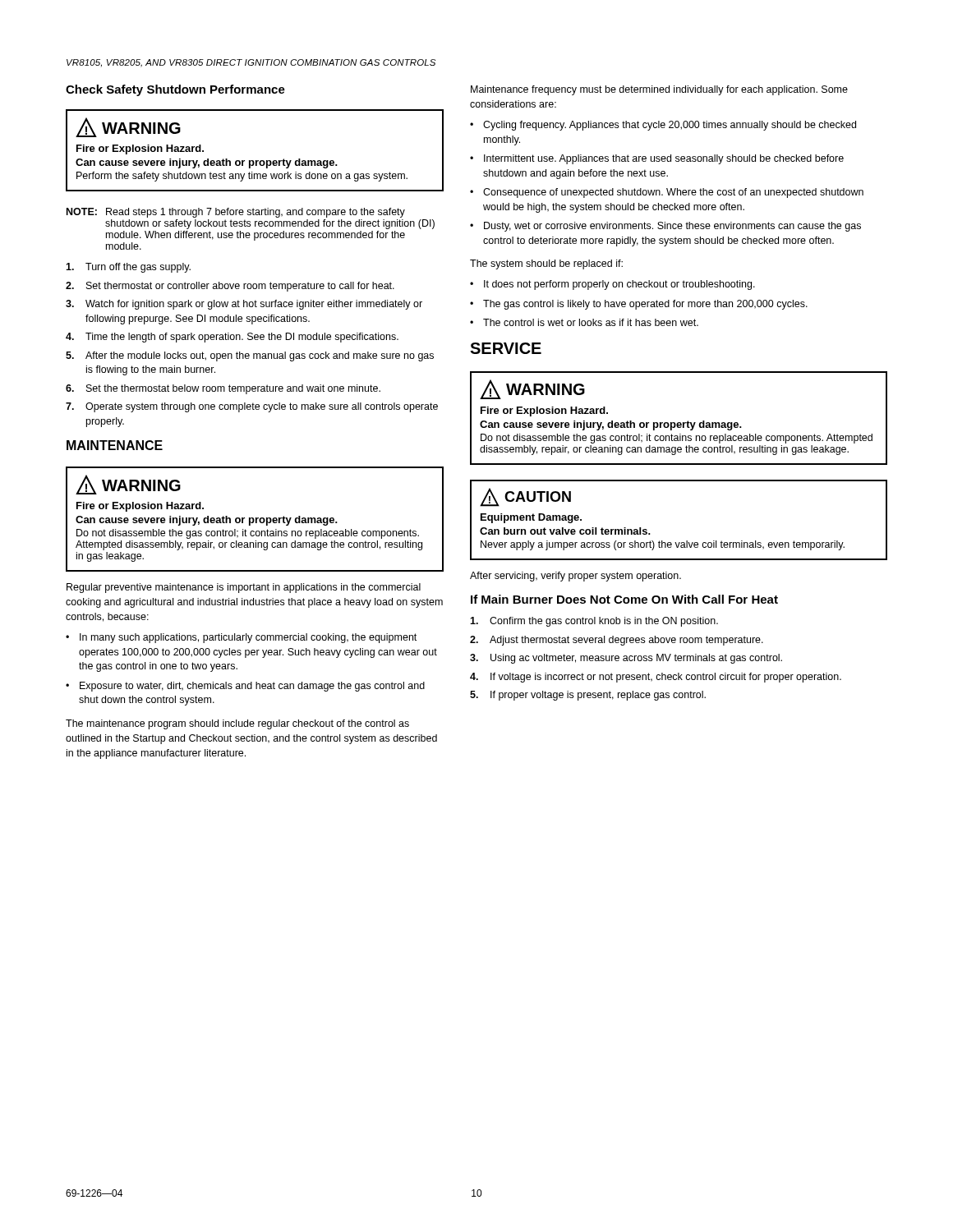Point to "2.Adjust thermostat several degrees above room temperature."
This screenshot has width=953, height=1232.
[x=617, y=640]
